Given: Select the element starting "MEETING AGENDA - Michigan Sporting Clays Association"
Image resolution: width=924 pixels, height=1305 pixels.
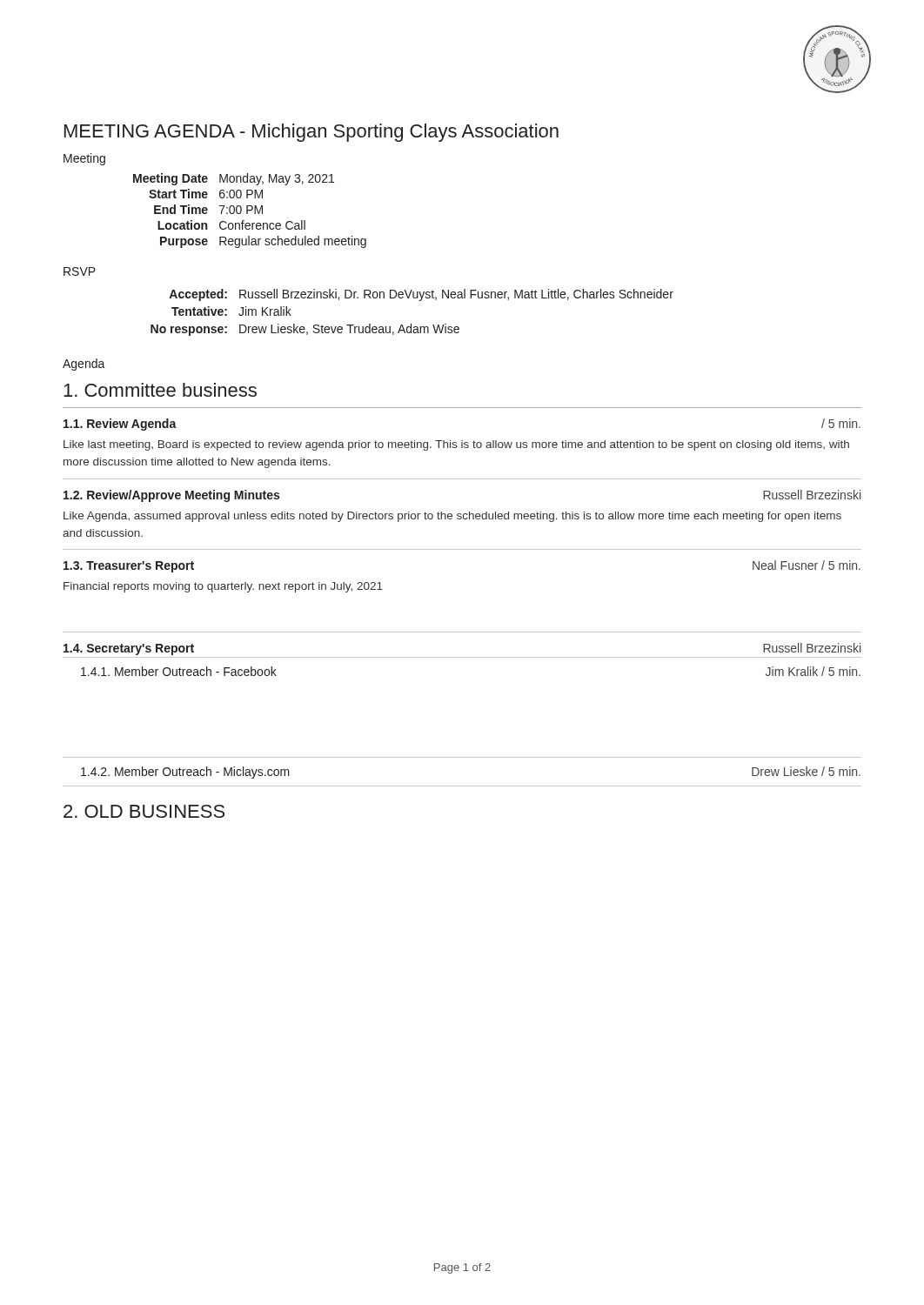Looking at the screenshot, I should click(311, 131).
